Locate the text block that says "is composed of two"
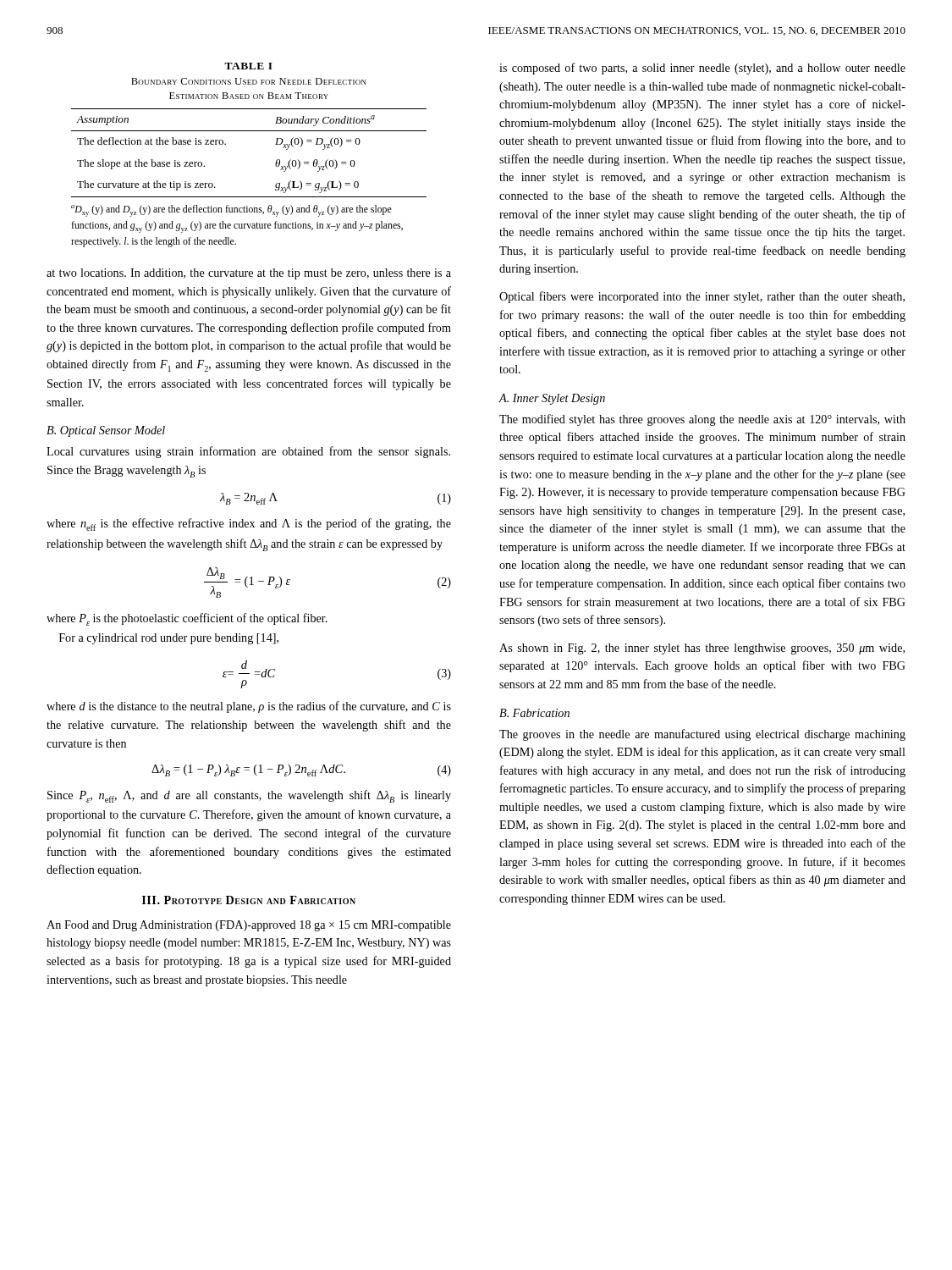The width and height of the screenshot is (952, 1270). tap(702, 168)
